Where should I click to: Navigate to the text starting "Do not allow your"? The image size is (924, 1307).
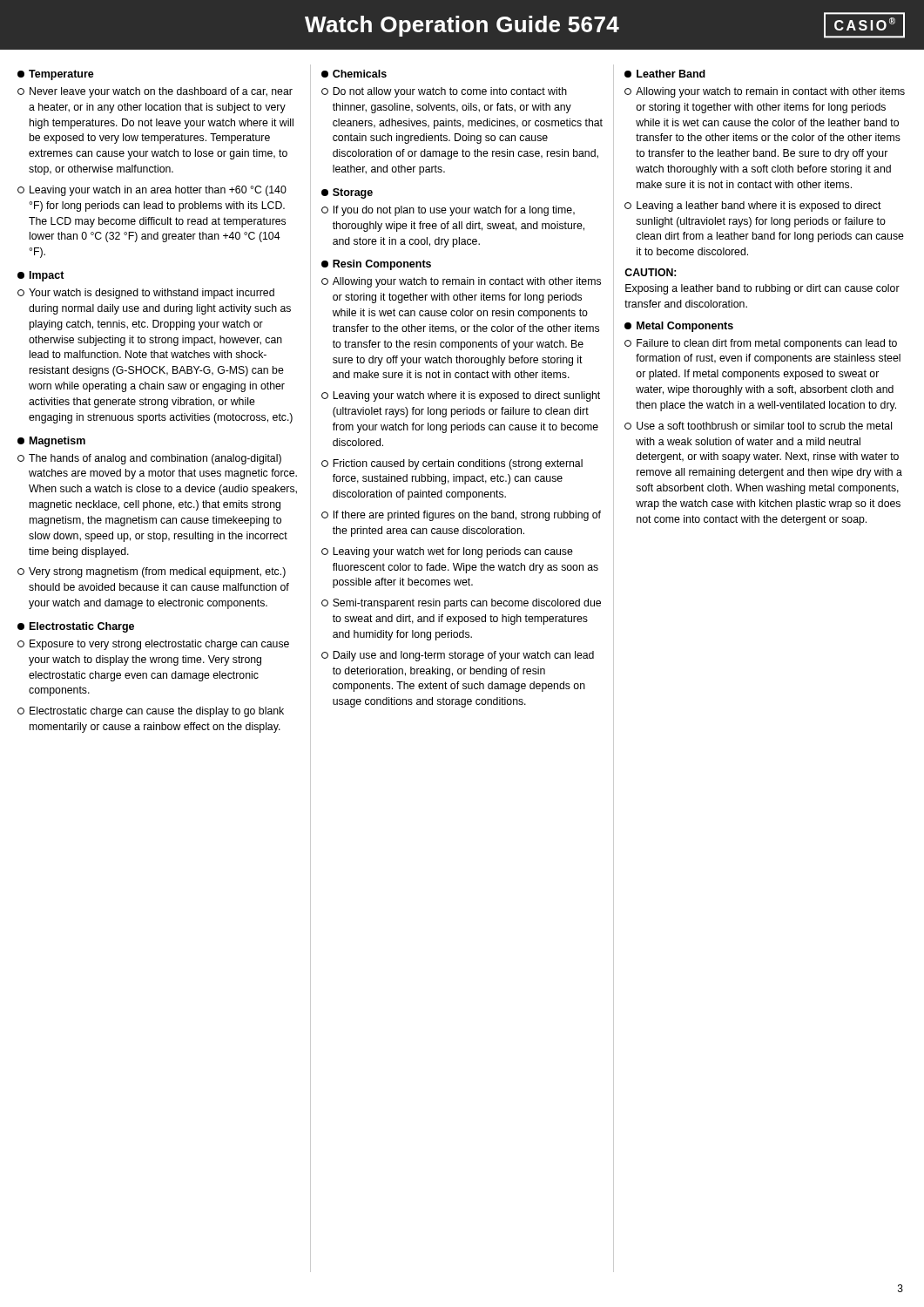462,131
